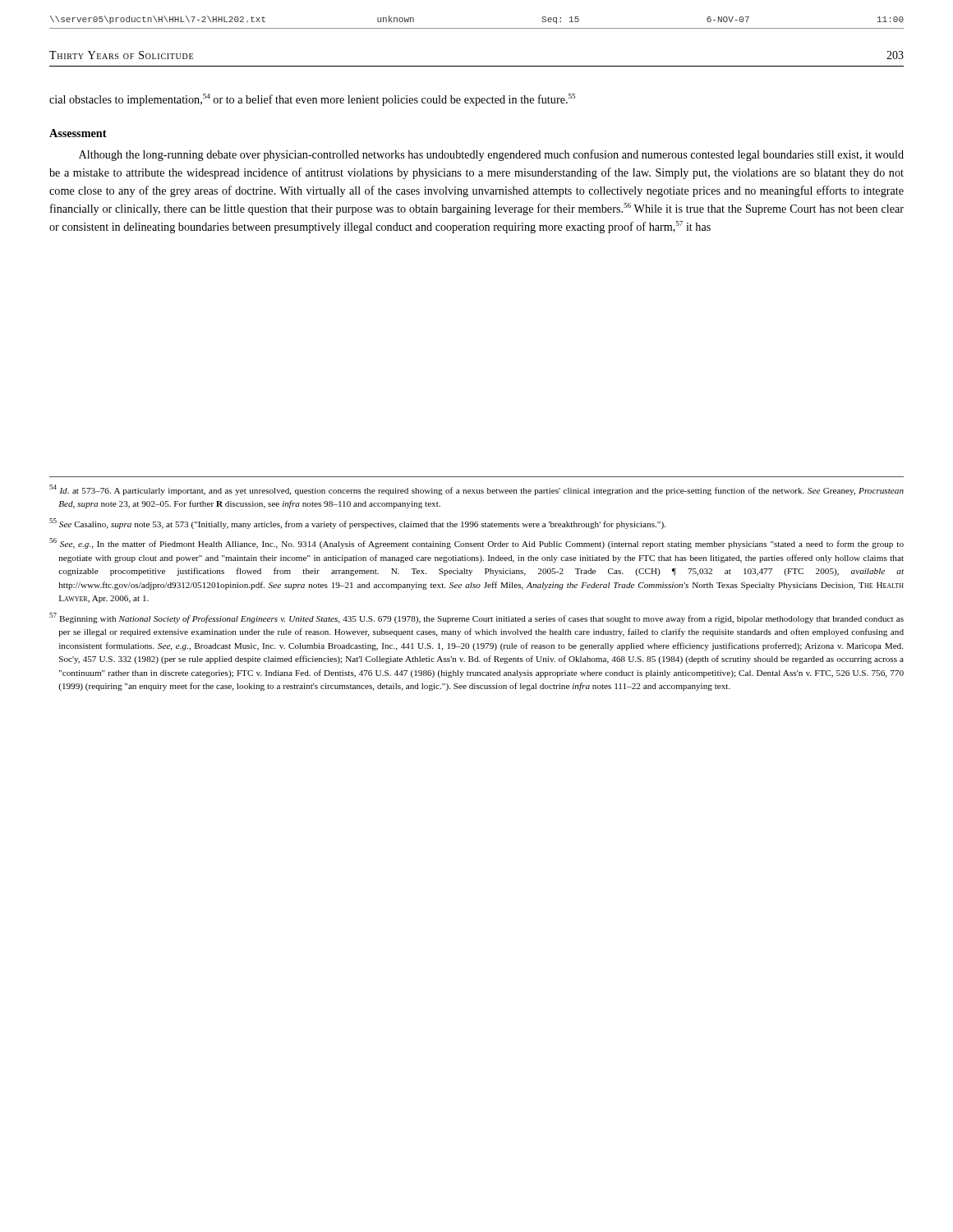Find the passage starting "57 Beginning with National Society of Professional"
The image size is (953, 1232).
pos(476,651)
